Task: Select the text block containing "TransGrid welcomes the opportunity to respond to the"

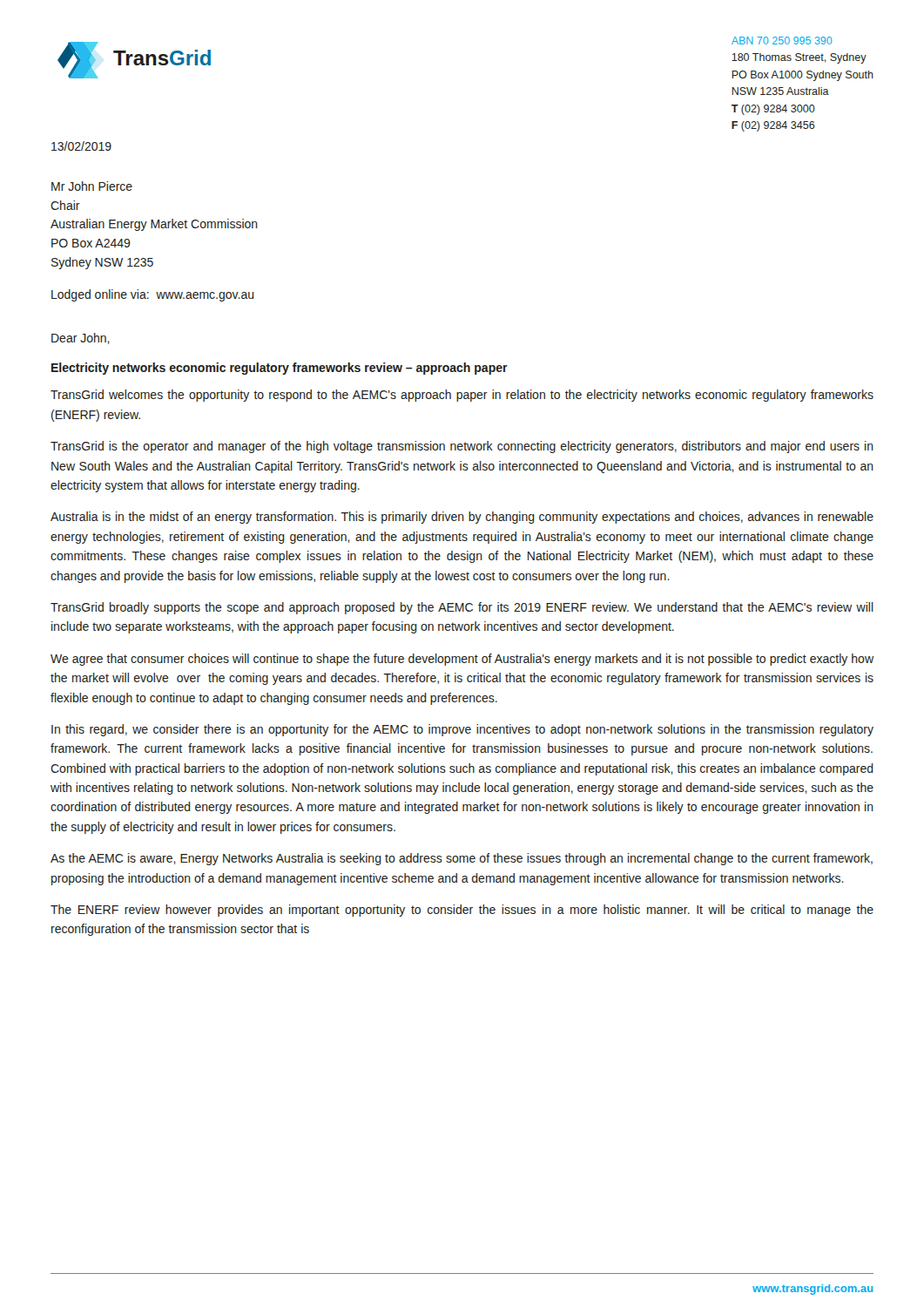Action: [x=462, y=405]
